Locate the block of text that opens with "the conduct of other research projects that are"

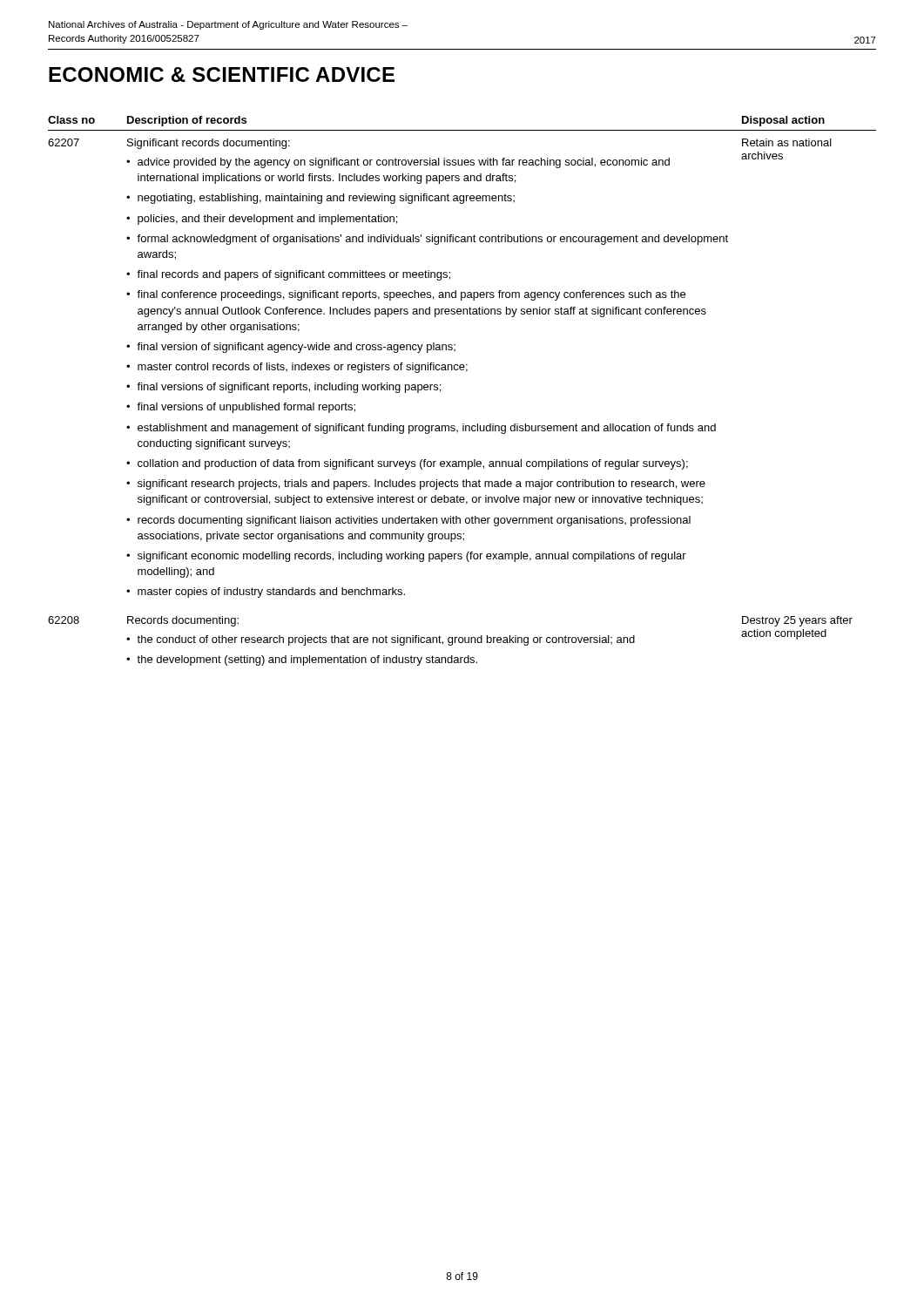386,639
